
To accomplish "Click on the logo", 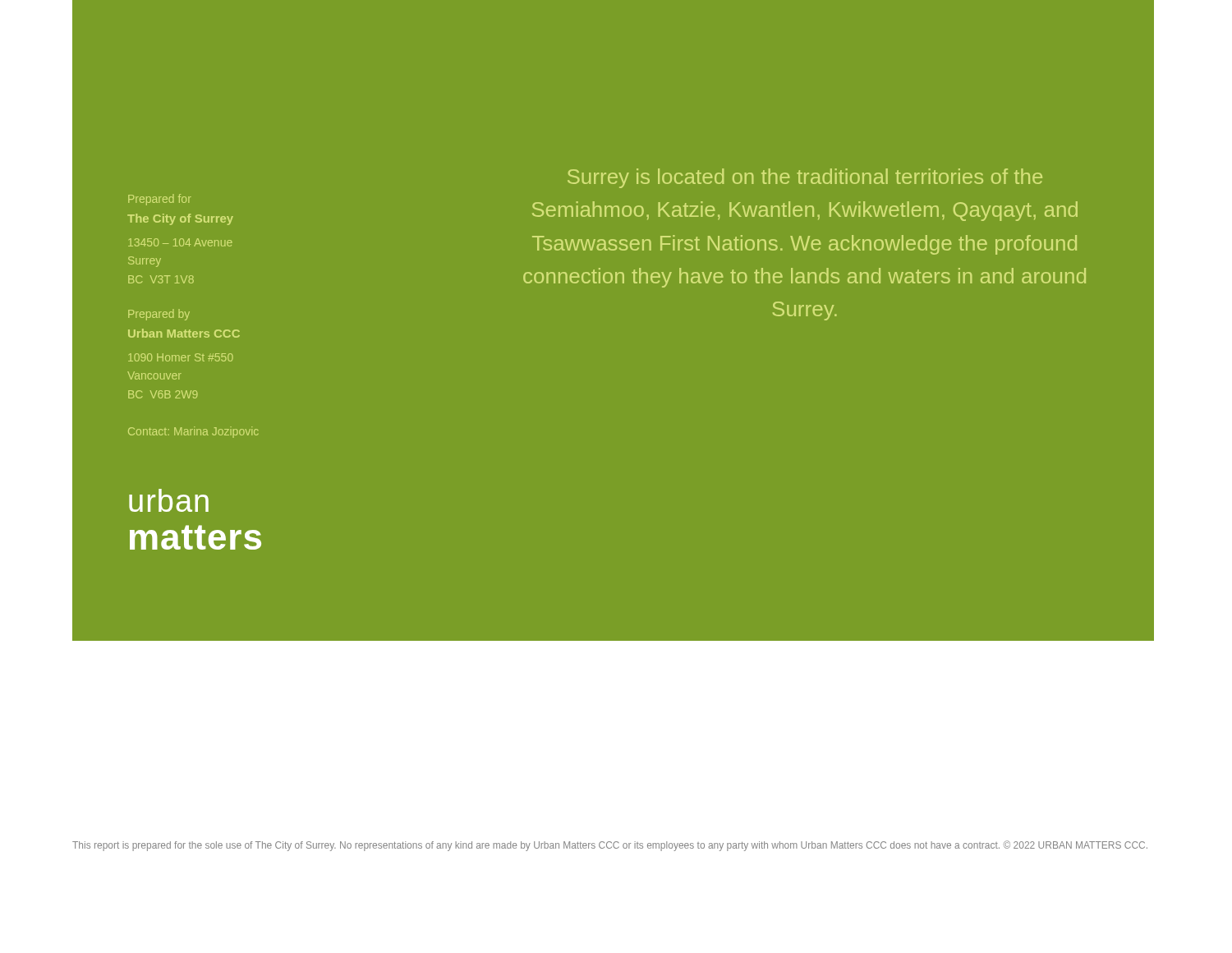I will pyautogui.click(x=195, y=520).
